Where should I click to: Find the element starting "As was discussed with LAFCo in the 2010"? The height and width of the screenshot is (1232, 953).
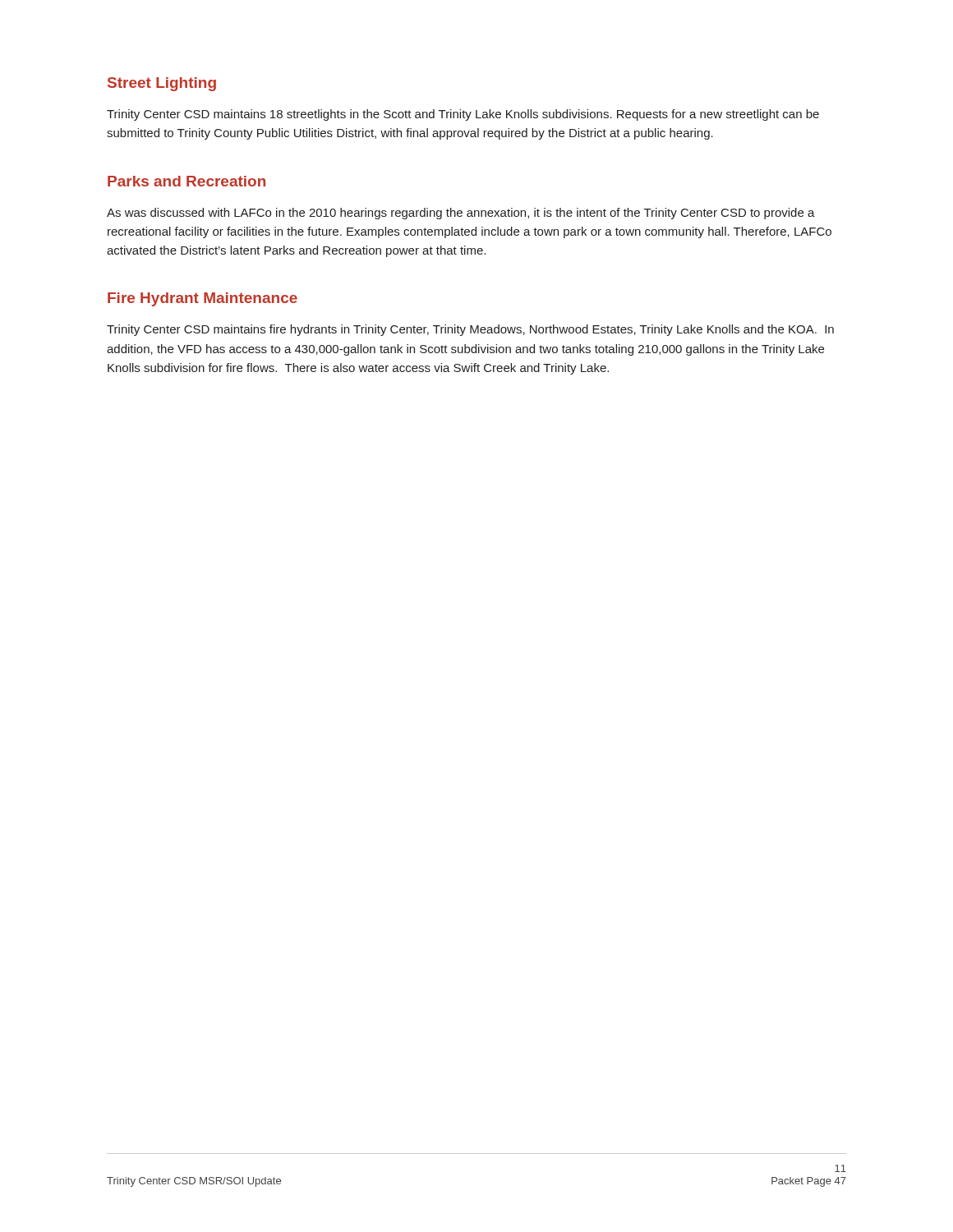coord(476,231)
